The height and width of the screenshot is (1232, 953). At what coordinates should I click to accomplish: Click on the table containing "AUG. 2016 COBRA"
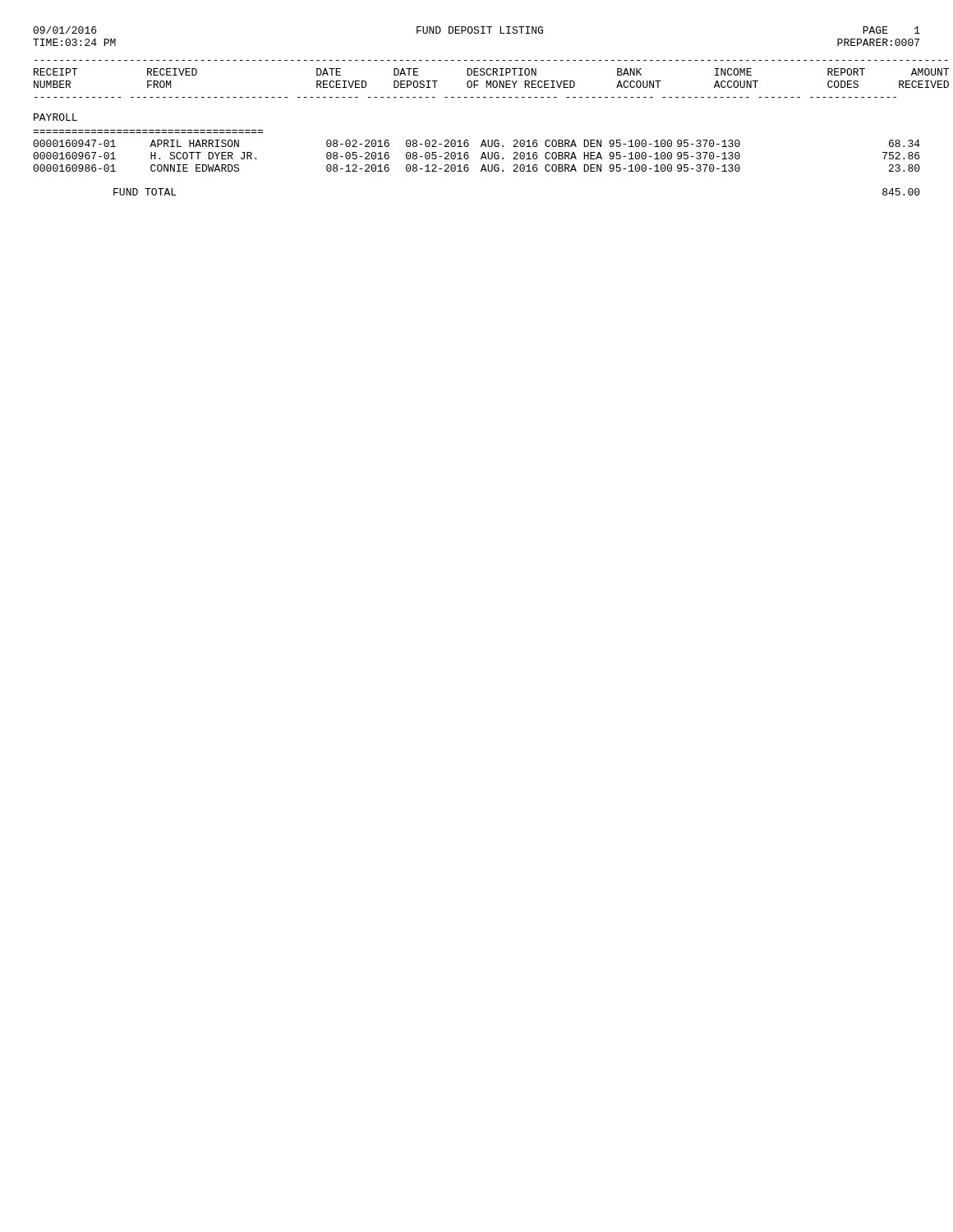(x=476, y=150)
